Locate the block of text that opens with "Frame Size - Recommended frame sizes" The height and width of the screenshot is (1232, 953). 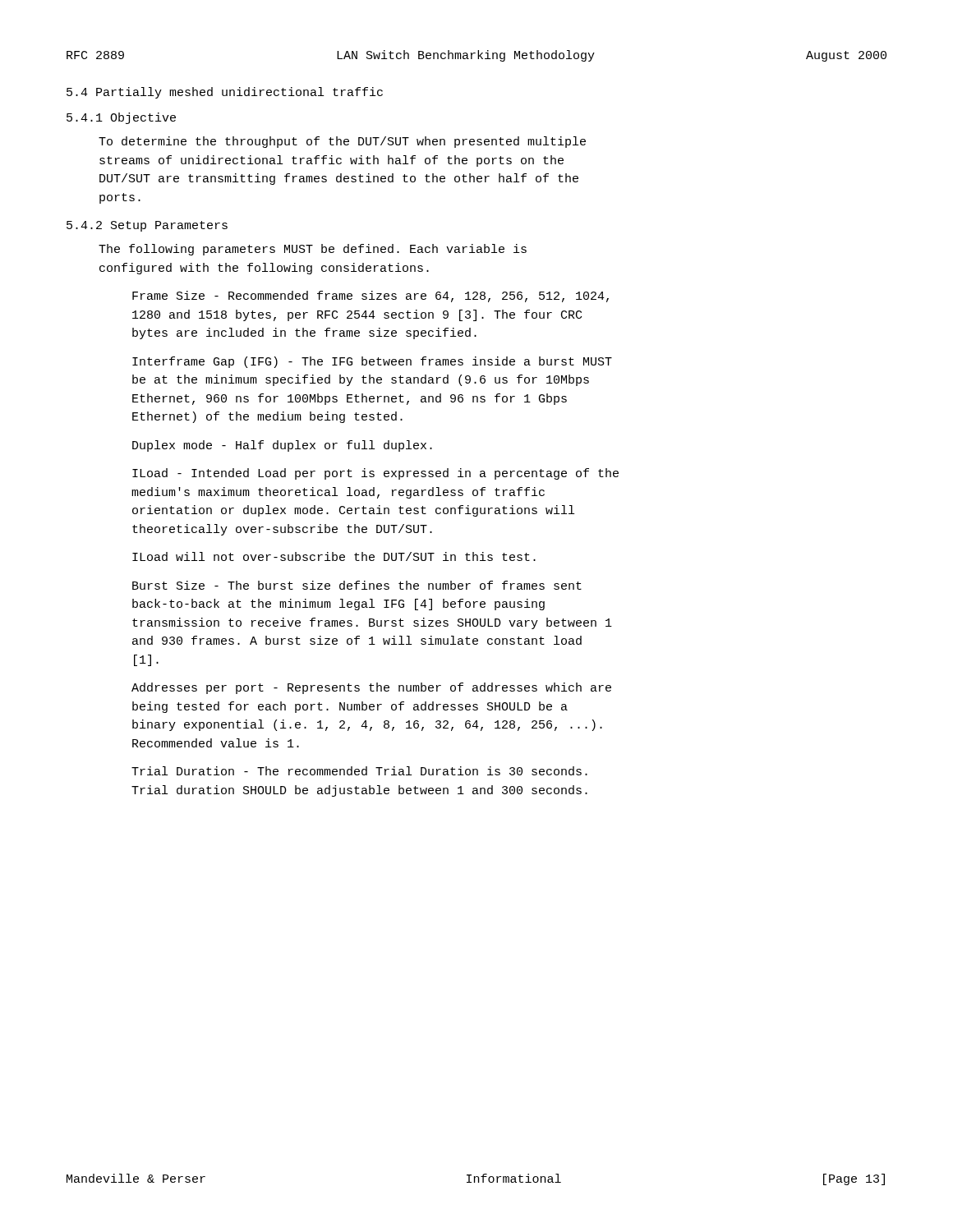[372, 315]
